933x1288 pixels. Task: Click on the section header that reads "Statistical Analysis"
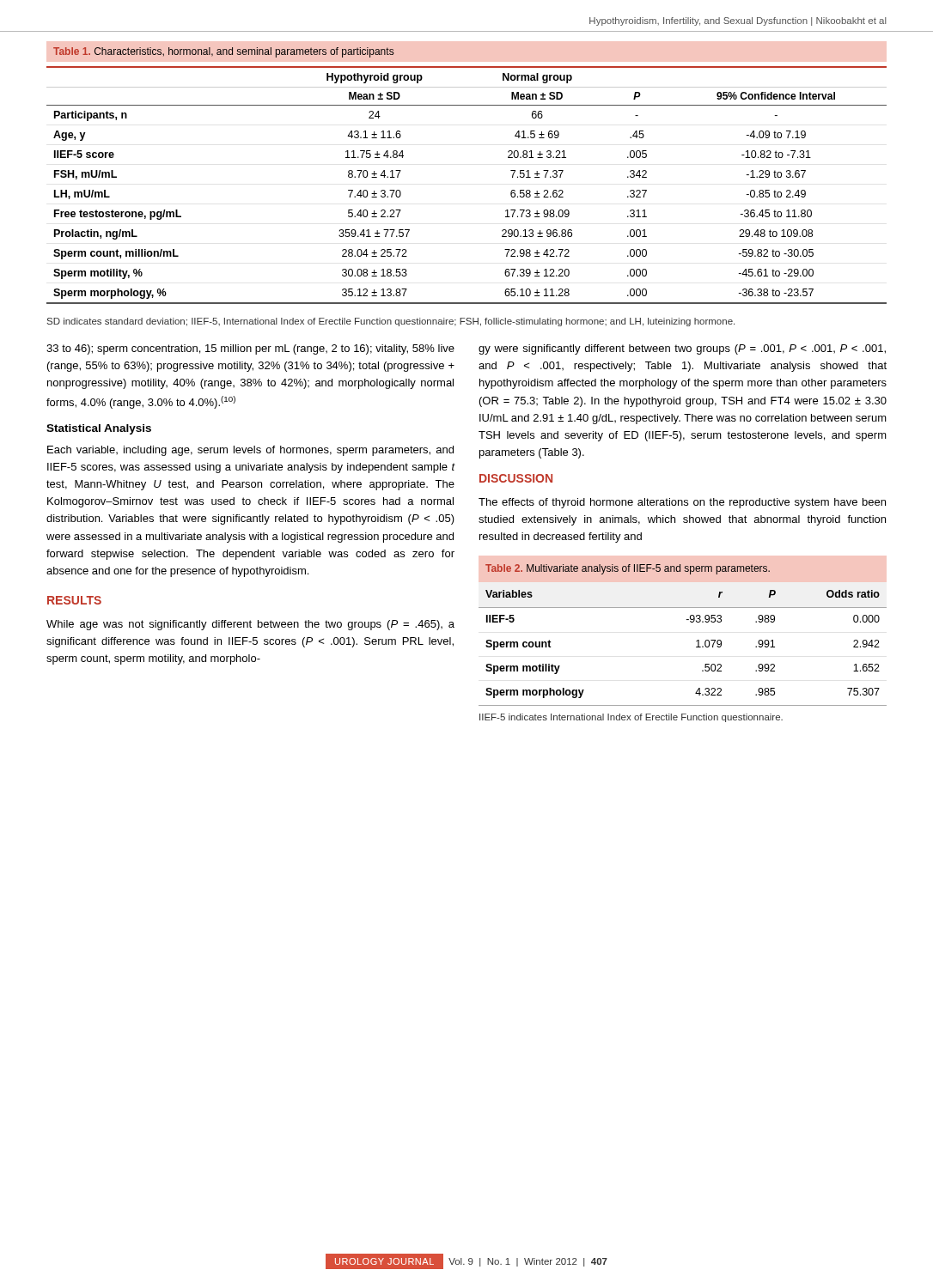click(99, 428)
